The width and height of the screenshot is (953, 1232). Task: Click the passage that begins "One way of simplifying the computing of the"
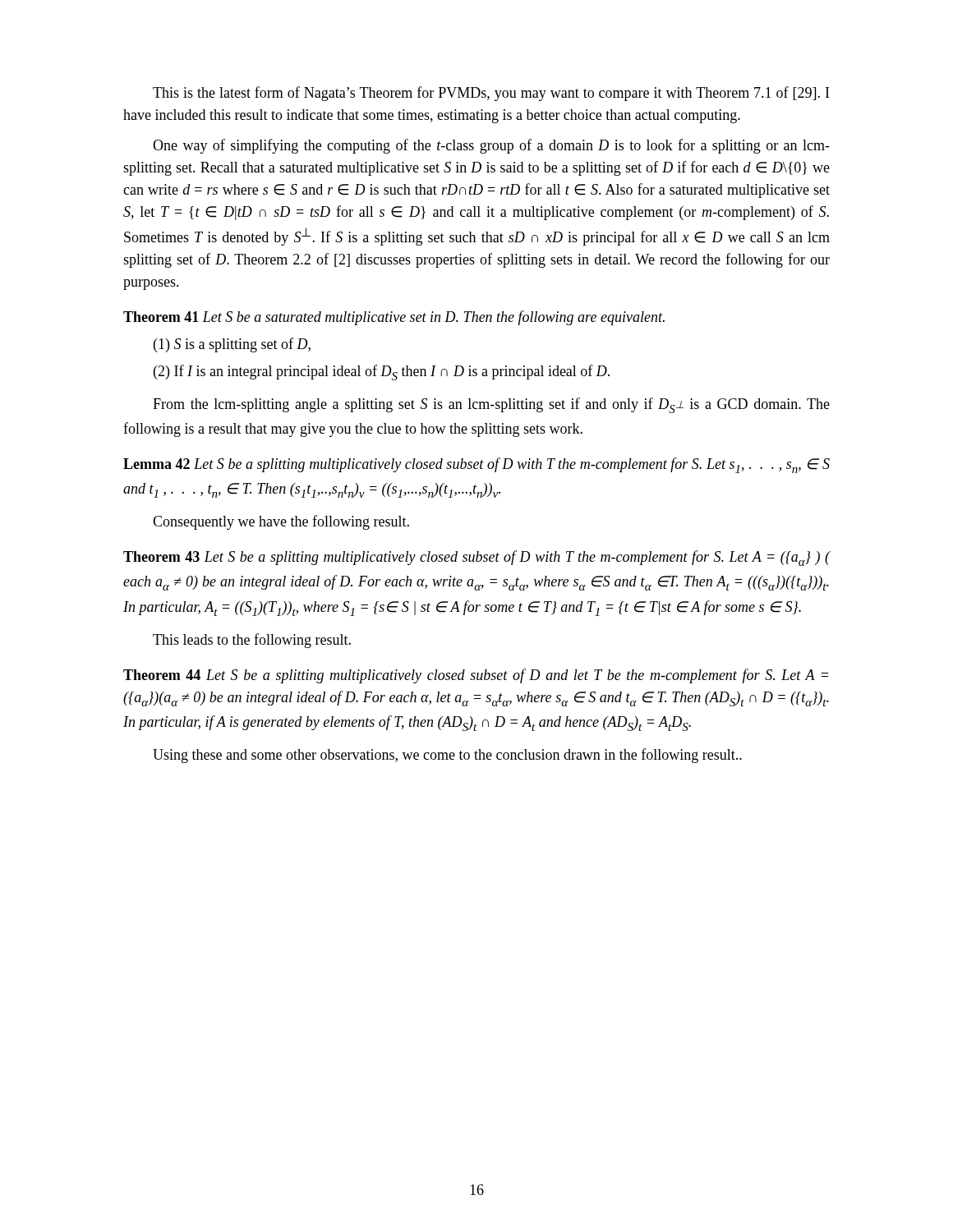point(476,214)
